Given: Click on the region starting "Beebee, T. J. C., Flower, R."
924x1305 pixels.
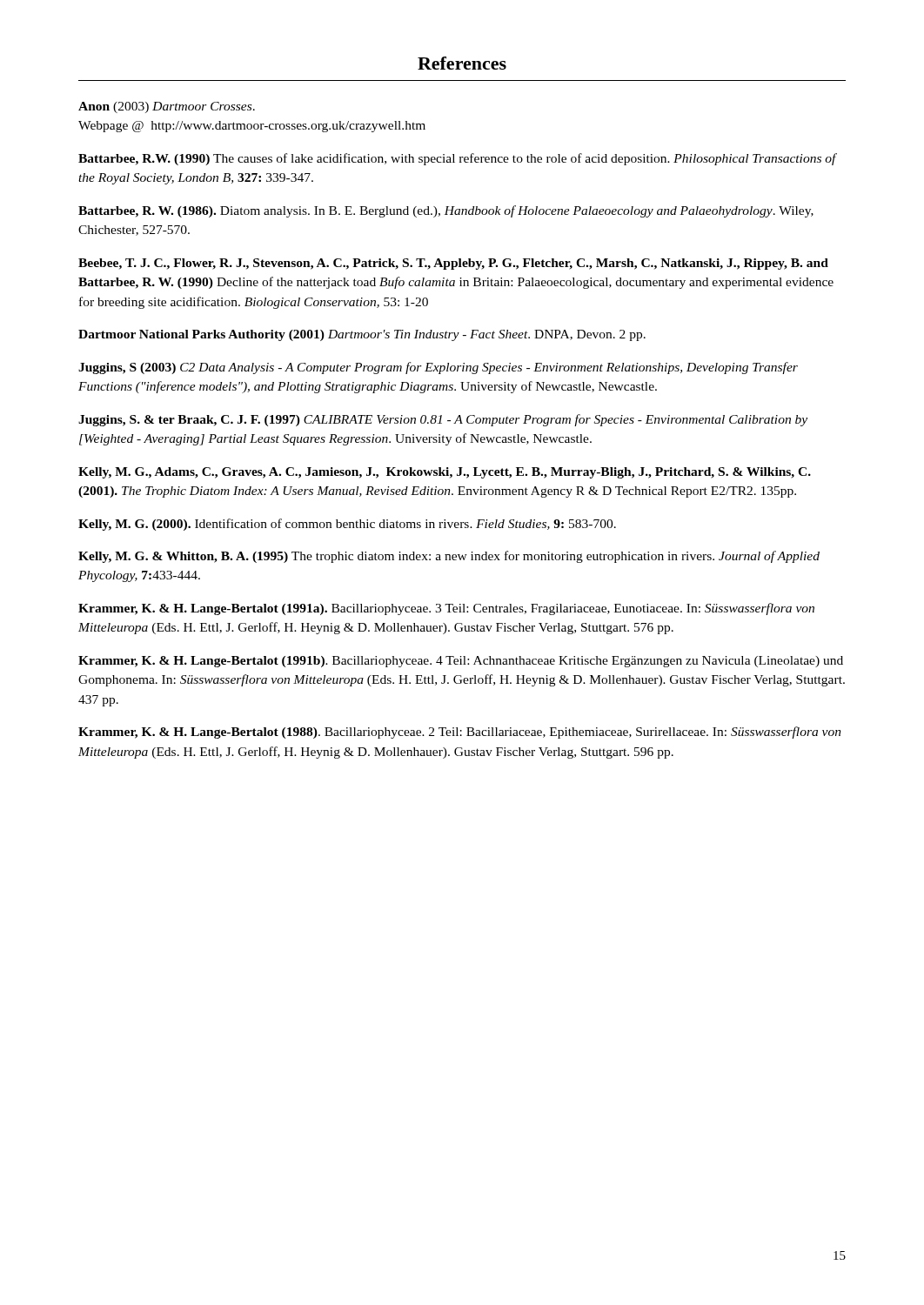Looking at the screenshot, I should click(x=456, y=282).
